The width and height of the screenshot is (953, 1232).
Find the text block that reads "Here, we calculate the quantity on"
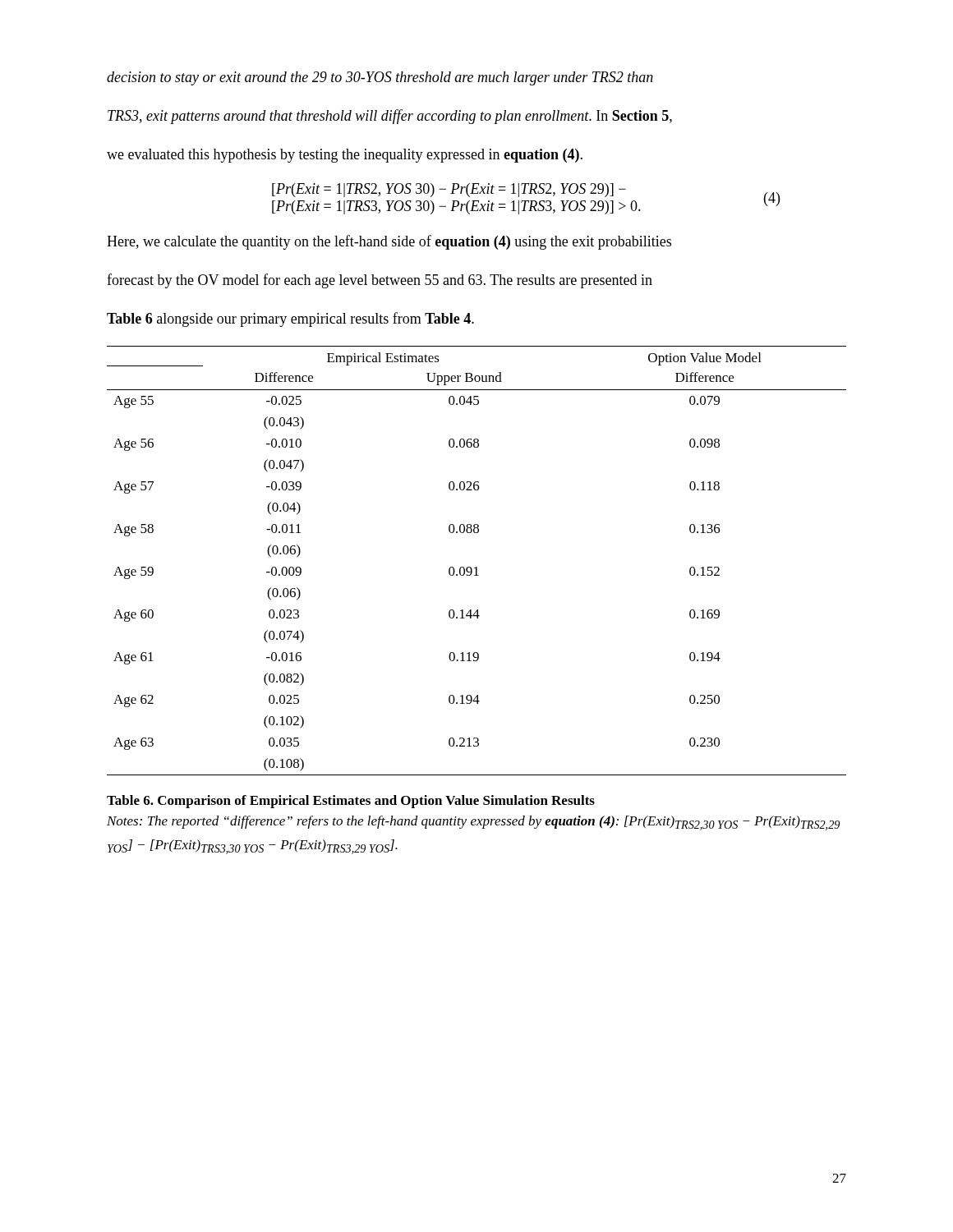[x=389, y=242]
